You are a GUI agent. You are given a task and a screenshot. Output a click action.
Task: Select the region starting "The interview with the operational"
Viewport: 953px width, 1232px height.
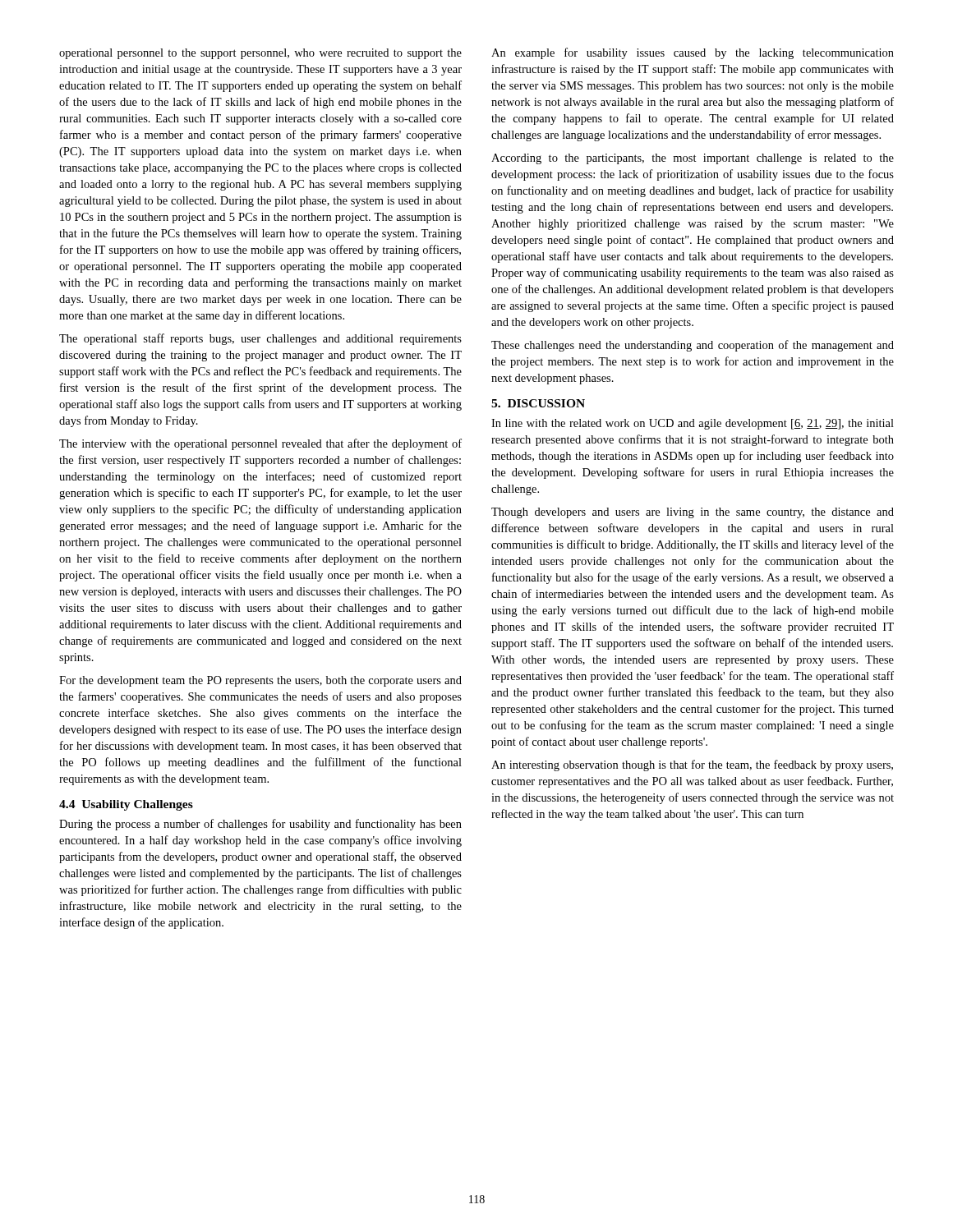(260, 550)
